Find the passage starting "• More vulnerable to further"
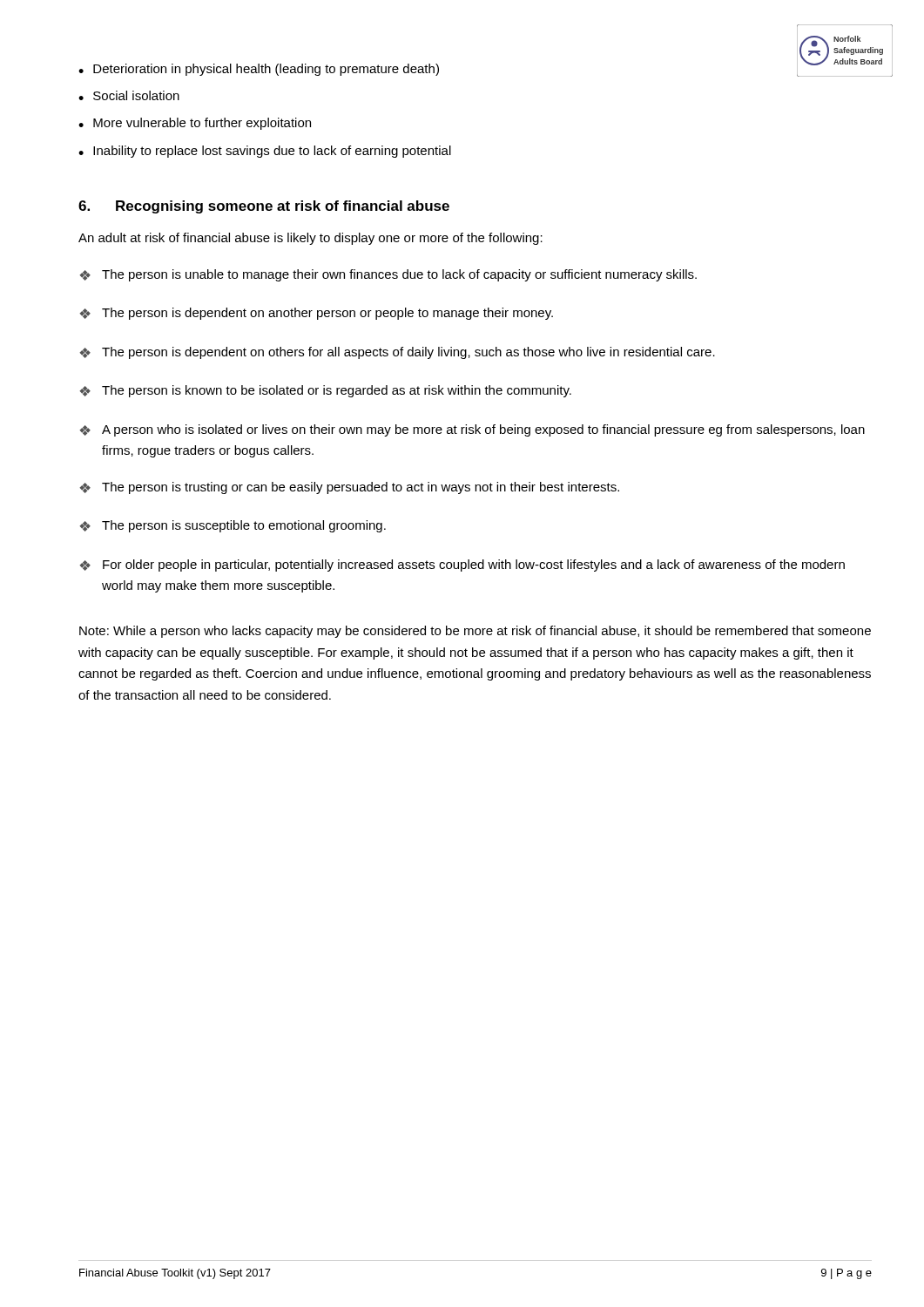The width and height of the screenshot is (924, 1307). pos(195,126)
